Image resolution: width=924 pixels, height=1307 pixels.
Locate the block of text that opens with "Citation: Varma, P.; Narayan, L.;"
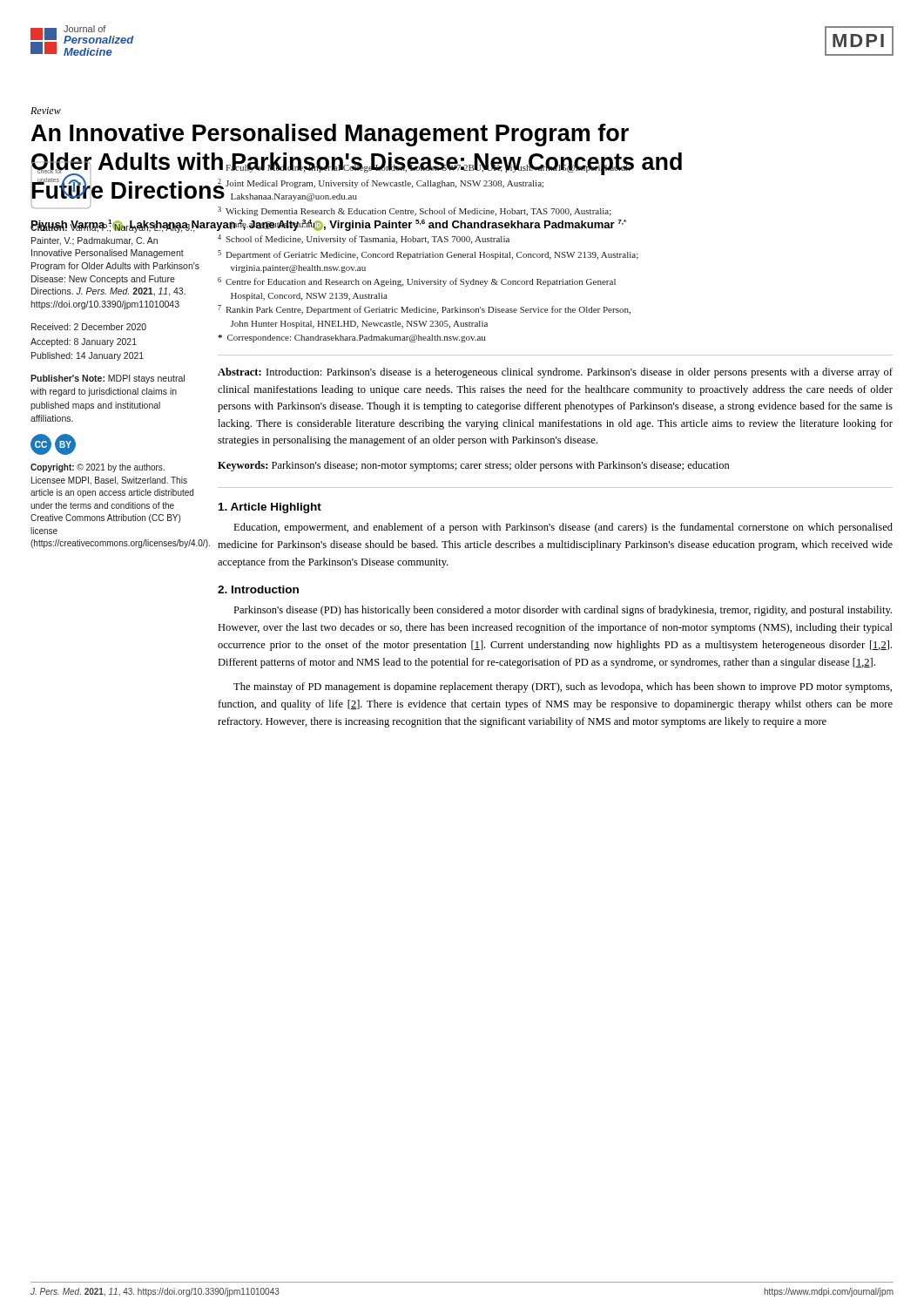(115, 266)
